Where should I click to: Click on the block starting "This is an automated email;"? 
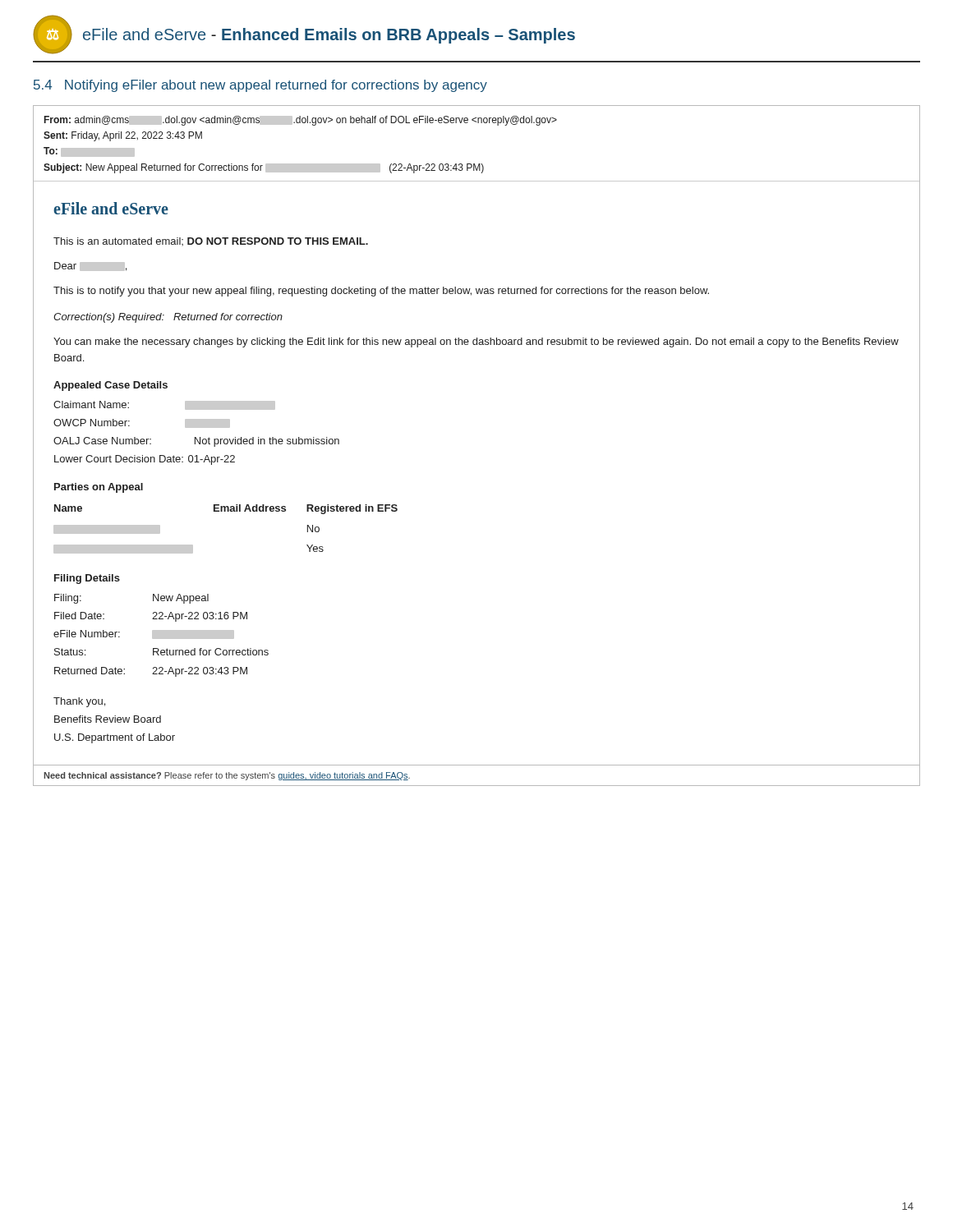(x=211, y=241)
